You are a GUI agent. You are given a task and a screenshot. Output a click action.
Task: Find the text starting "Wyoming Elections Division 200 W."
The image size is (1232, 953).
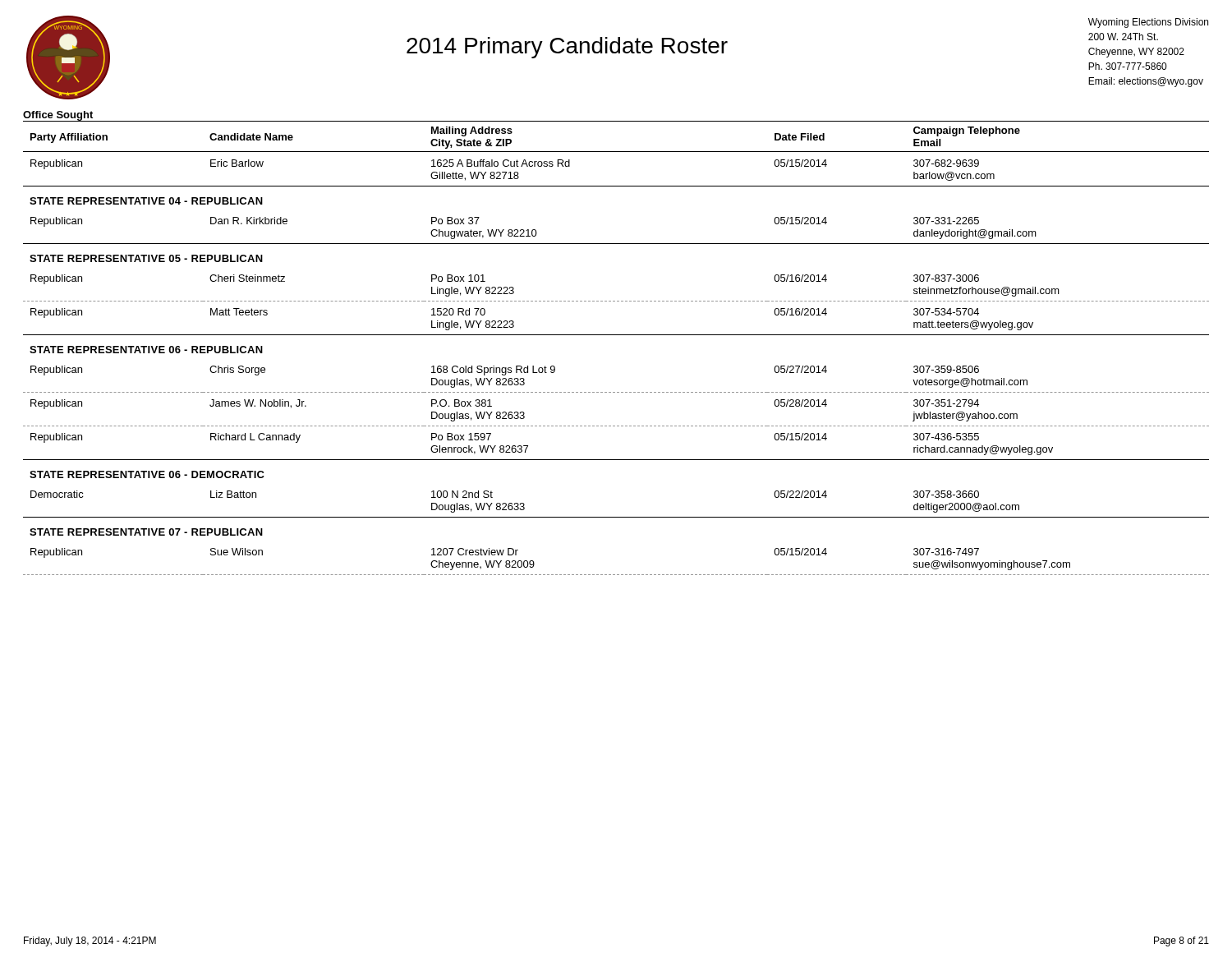click(1148, 52)
